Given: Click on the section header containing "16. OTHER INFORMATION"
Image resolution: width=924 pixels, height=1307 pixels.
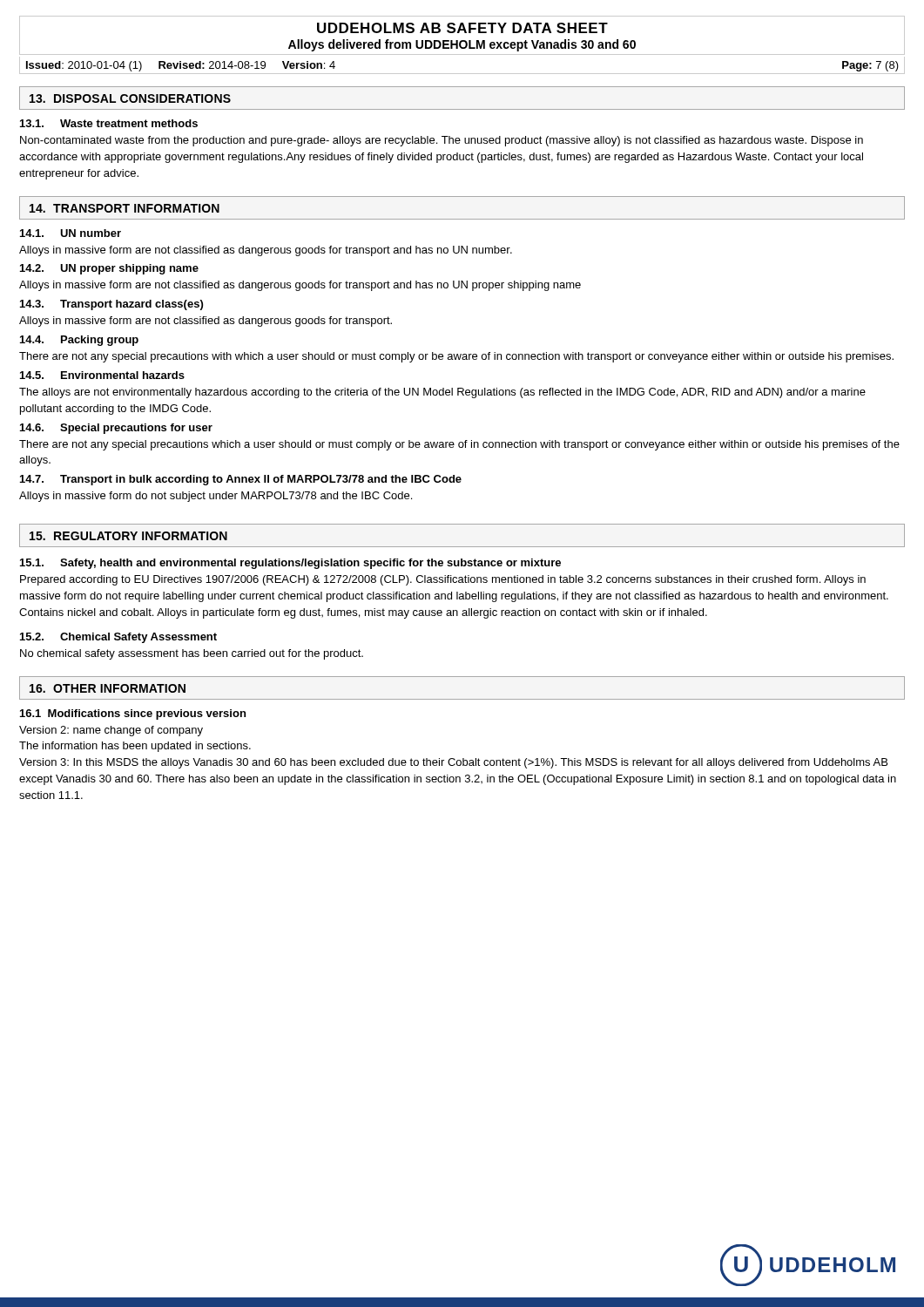Looking at the screenshot, I should coord(108,688).
